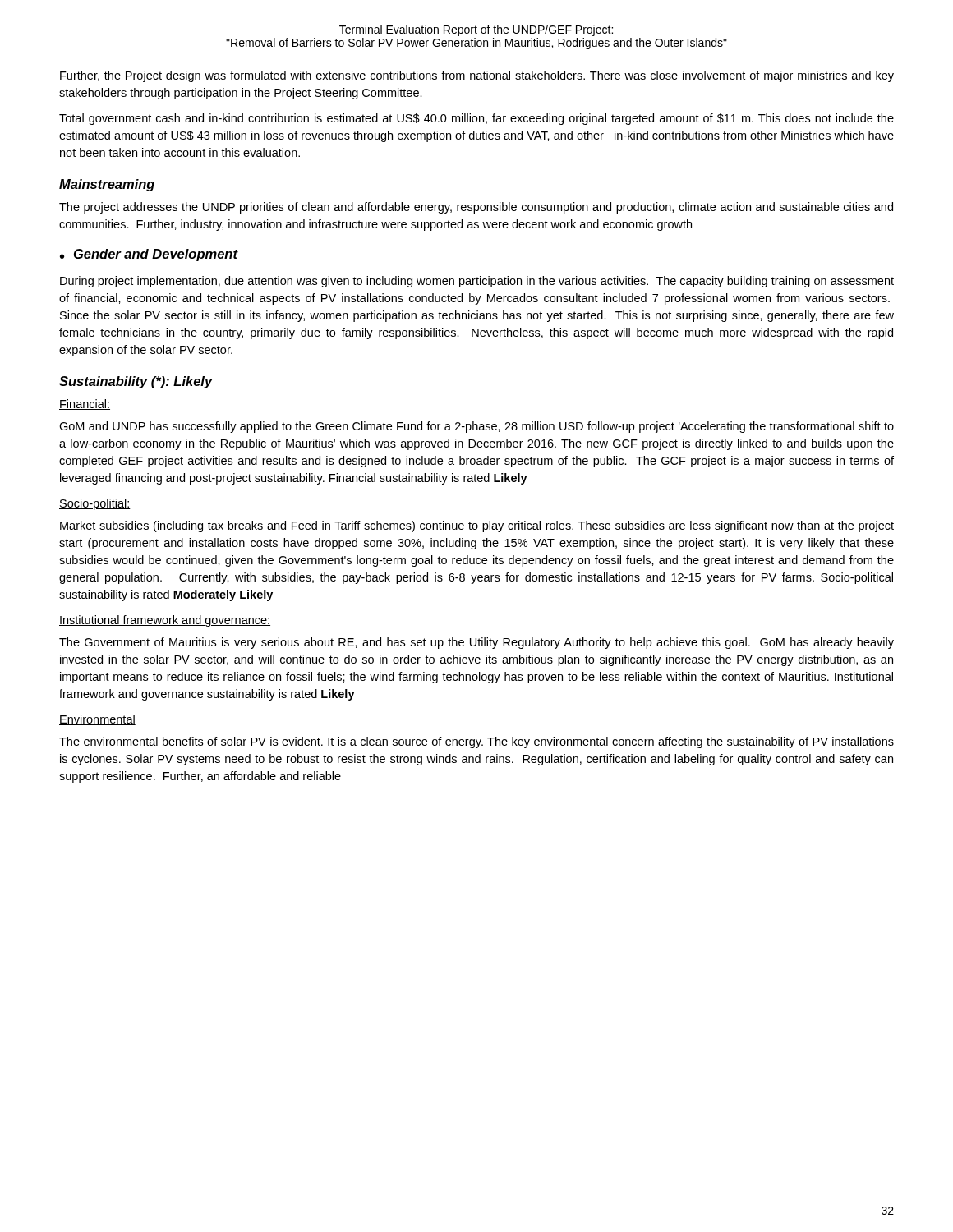The height and width of the screenshot is (1232, 953).
Task: Select the text block containing "Total government cash and in-kind contribution"
Action: coord(476,136)
